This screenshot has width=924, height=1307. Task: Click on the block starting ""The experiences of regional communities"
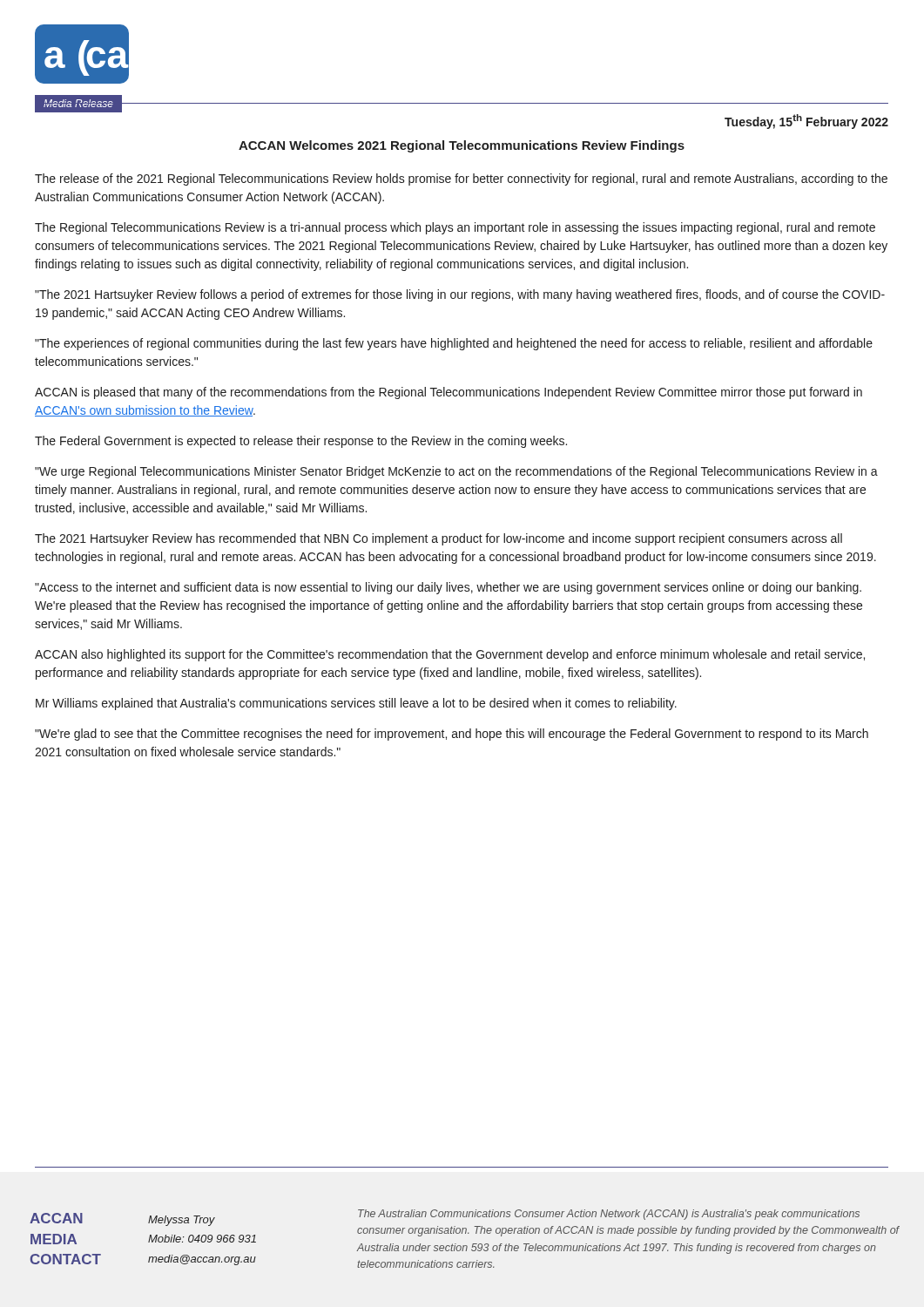(x=462, y=353)
